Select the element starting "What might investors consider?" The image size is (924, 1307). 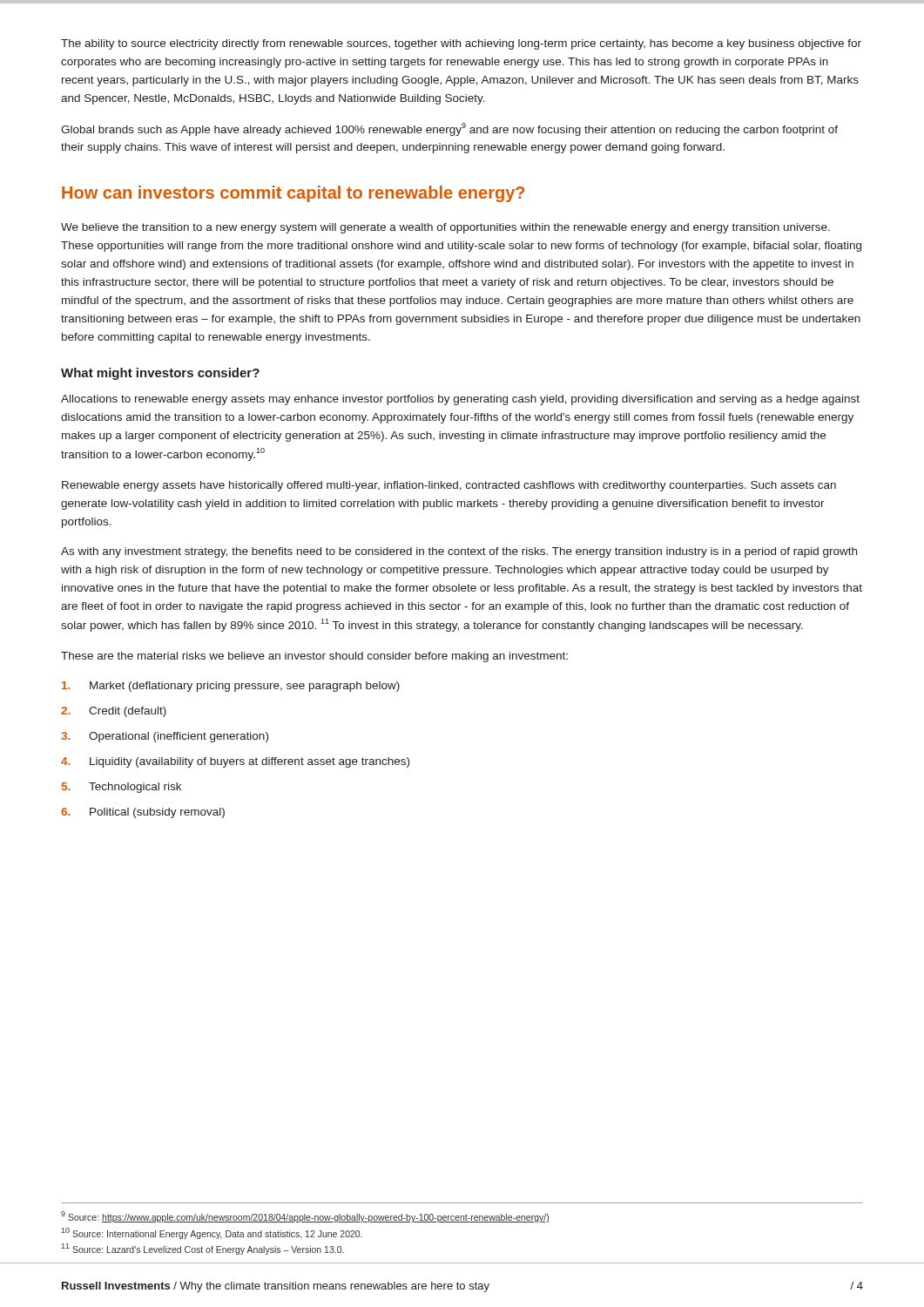[160, 373]
